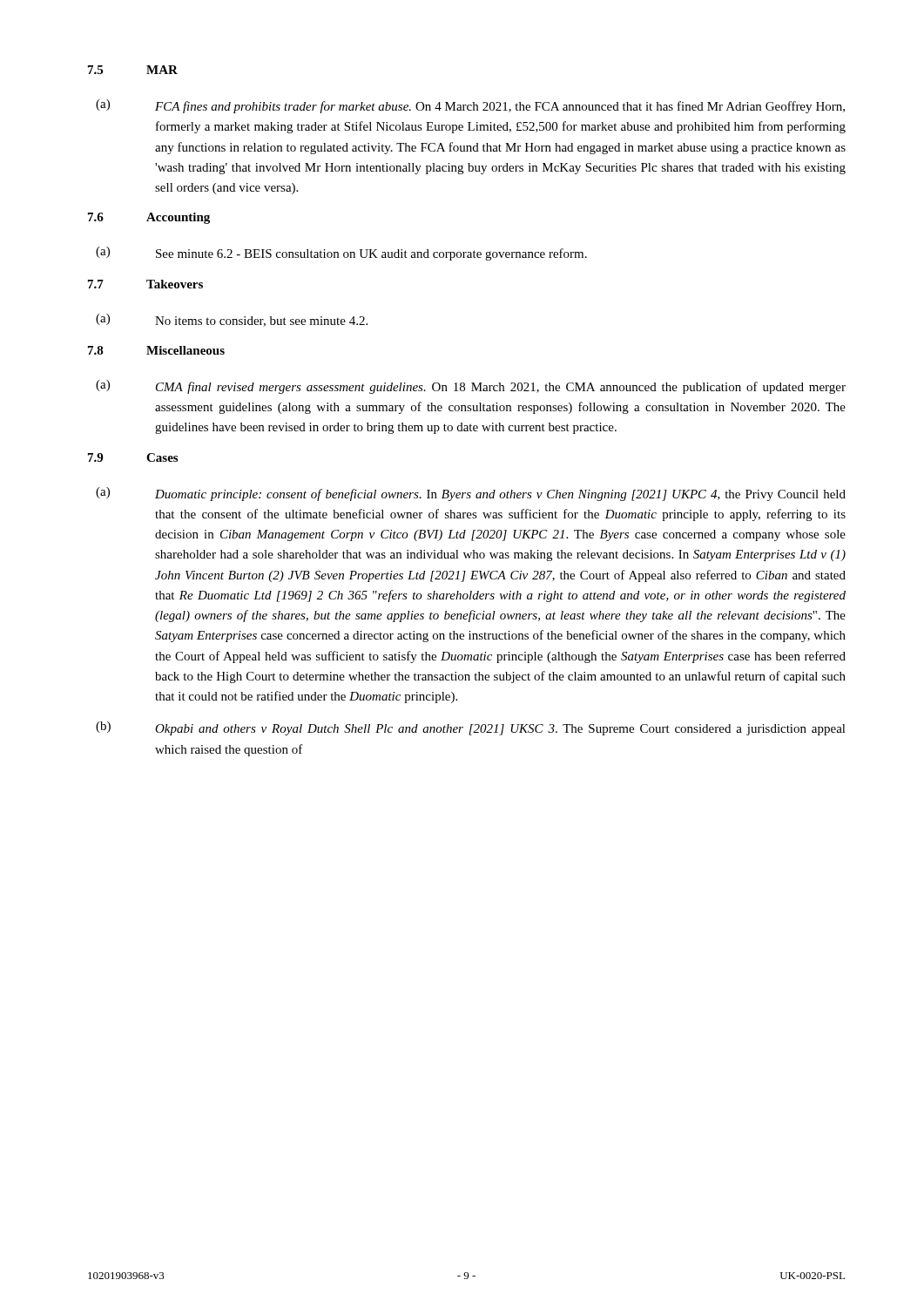Find the section header containing "7.9 Cases"

pyautogui.click(x=98, y=457)
